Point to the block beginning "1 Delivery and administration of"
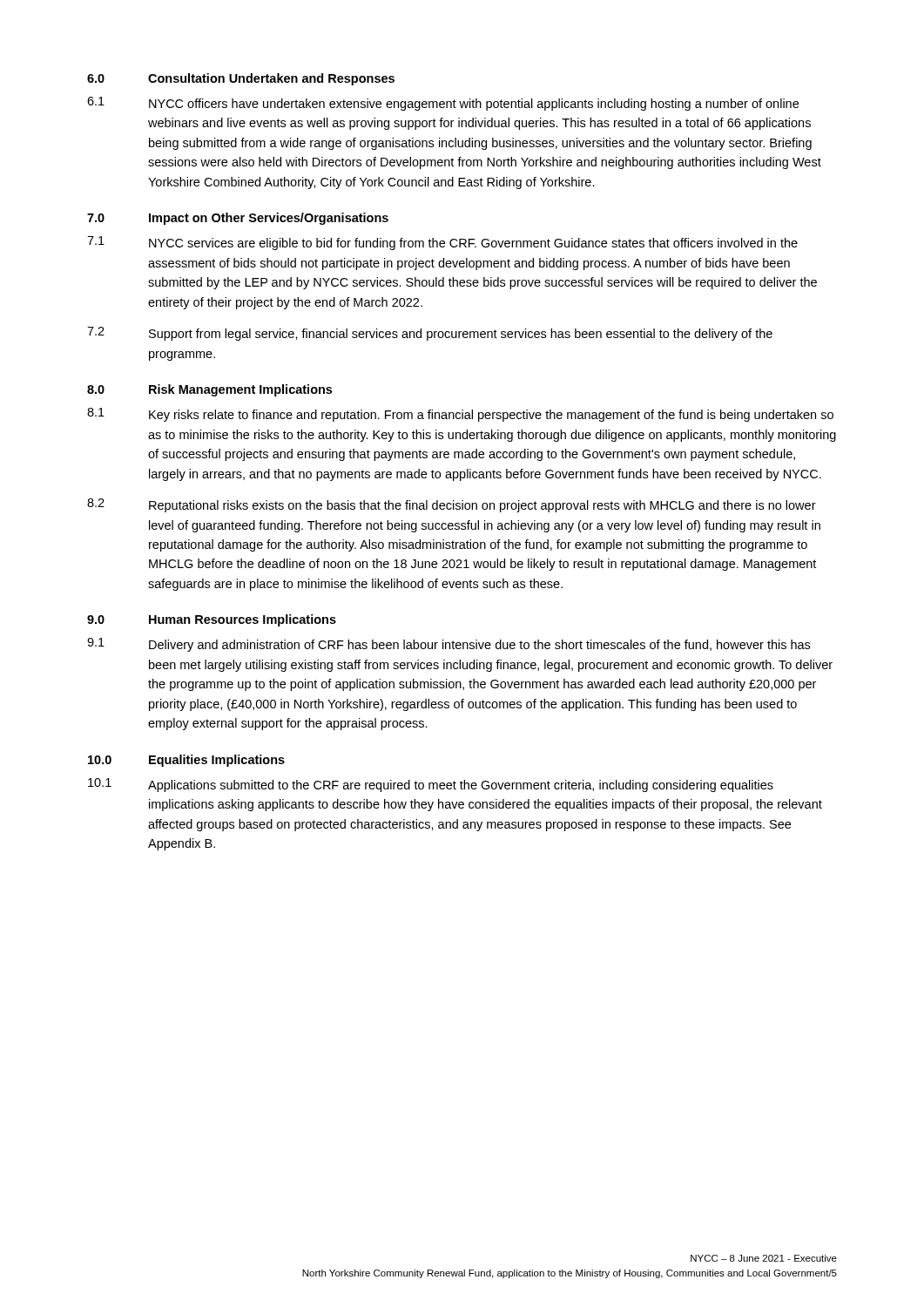 tap(462, 684)
